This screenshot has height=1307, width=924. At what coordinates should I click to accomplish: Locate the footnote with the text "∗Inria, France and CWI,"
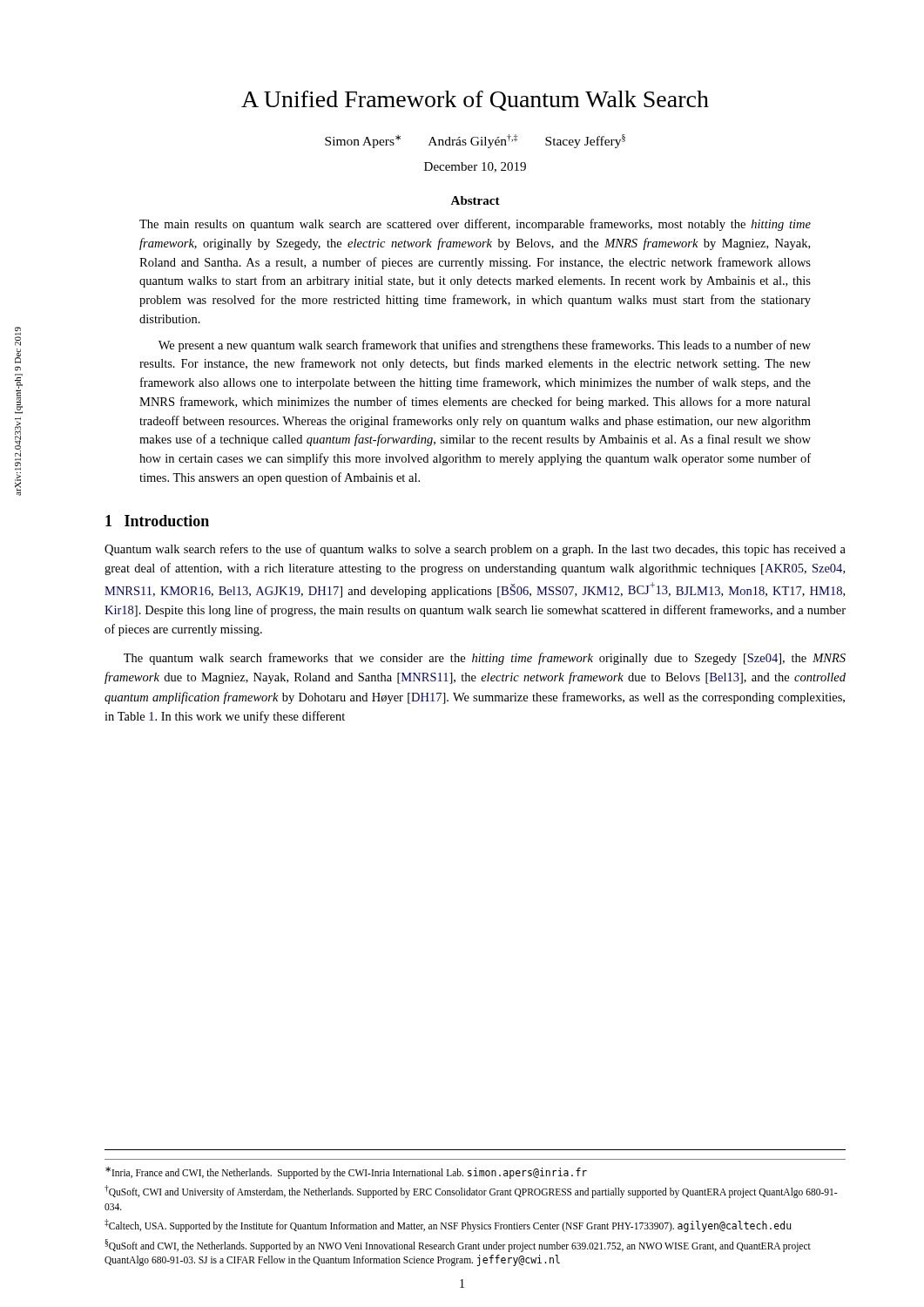346,1171
